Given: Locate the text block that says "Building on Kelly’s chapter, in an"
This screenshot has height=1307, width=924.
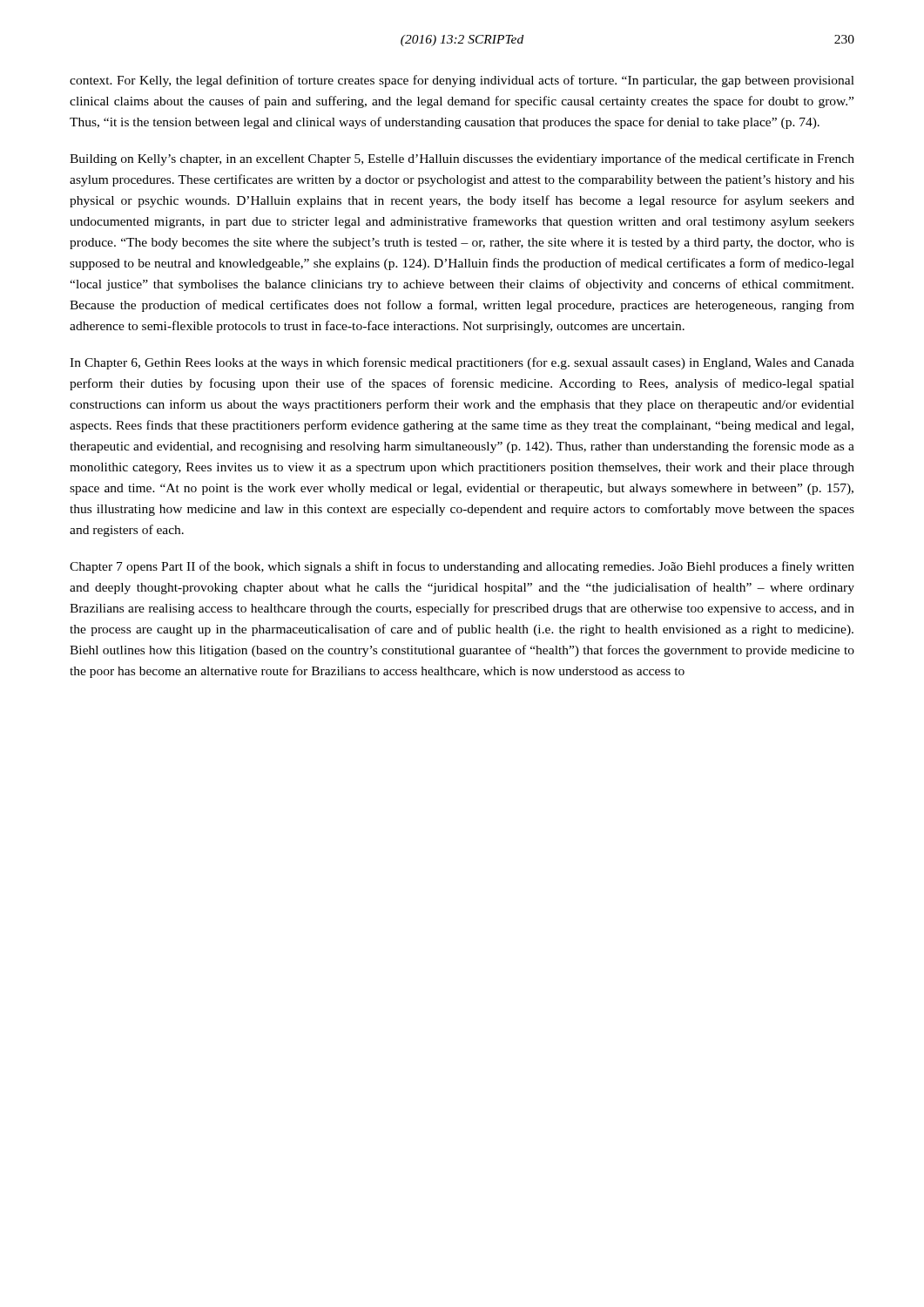Looking at the screenshot, I should [x=462, y=242].
